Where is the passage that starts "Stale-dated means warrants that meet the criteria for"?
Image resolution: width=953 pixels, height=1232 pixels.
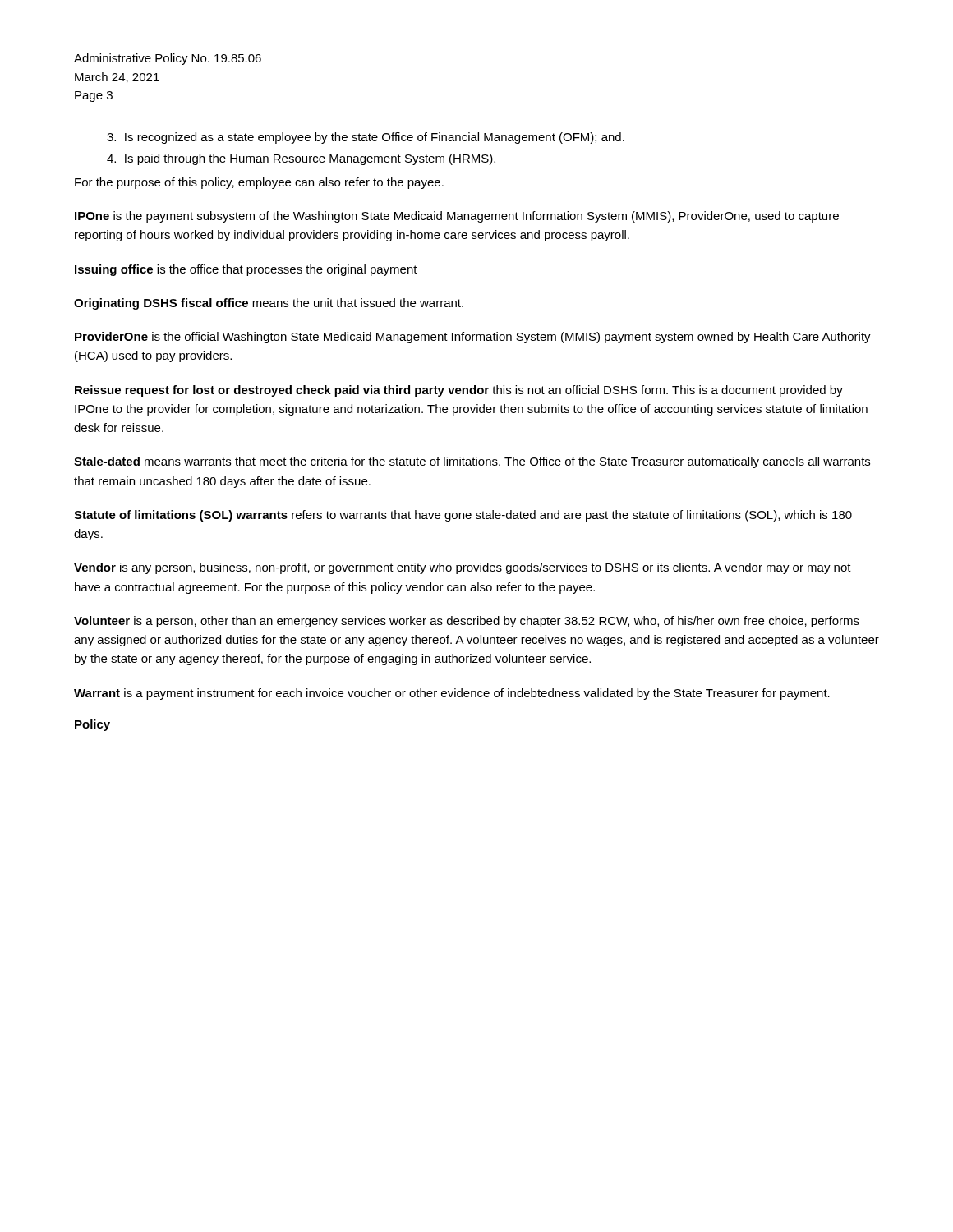pos(472,471)
